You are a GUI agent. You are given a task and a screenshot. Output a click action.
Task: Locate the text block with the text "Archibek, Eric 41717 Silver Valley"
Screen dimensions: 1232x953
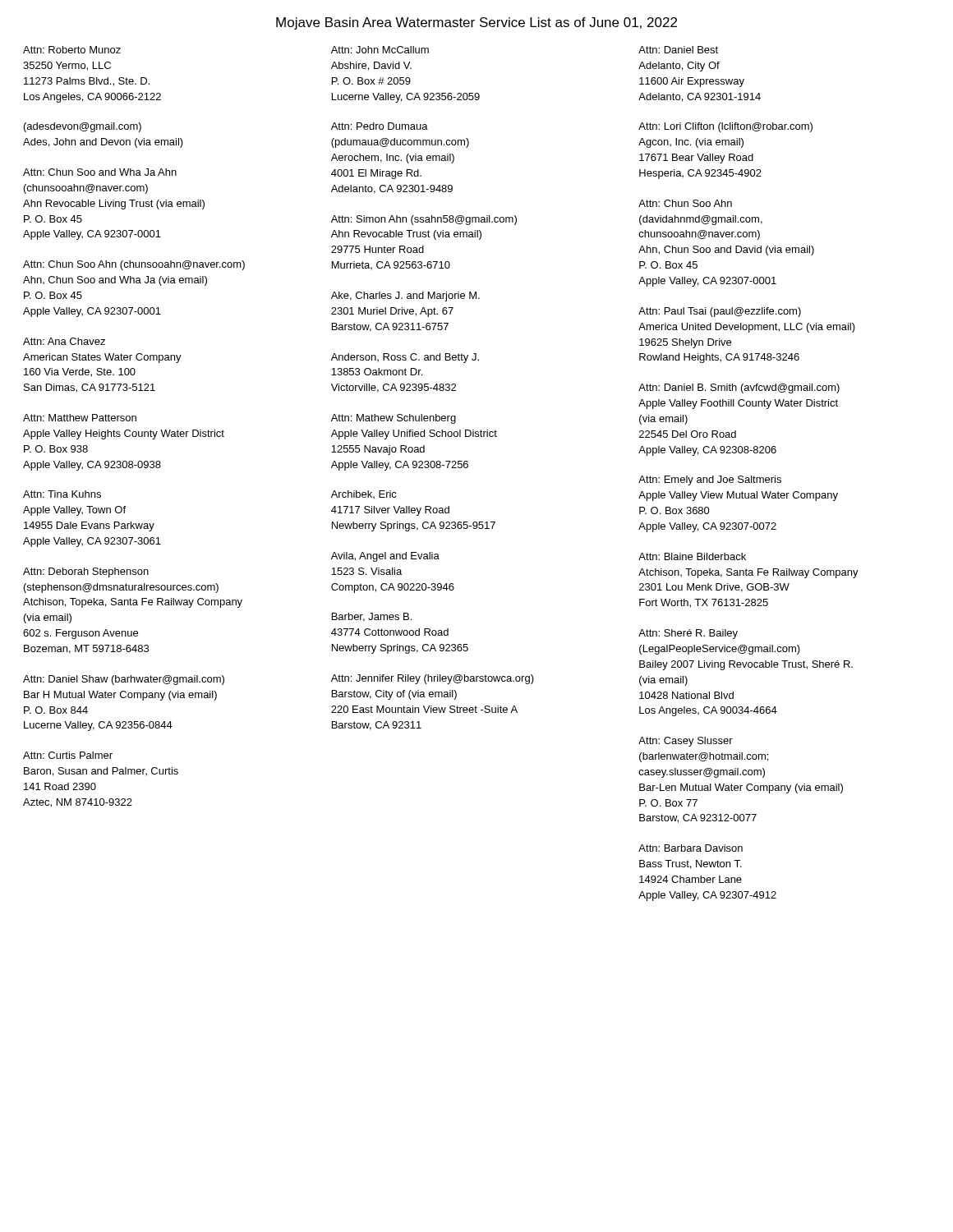(476, 511)
